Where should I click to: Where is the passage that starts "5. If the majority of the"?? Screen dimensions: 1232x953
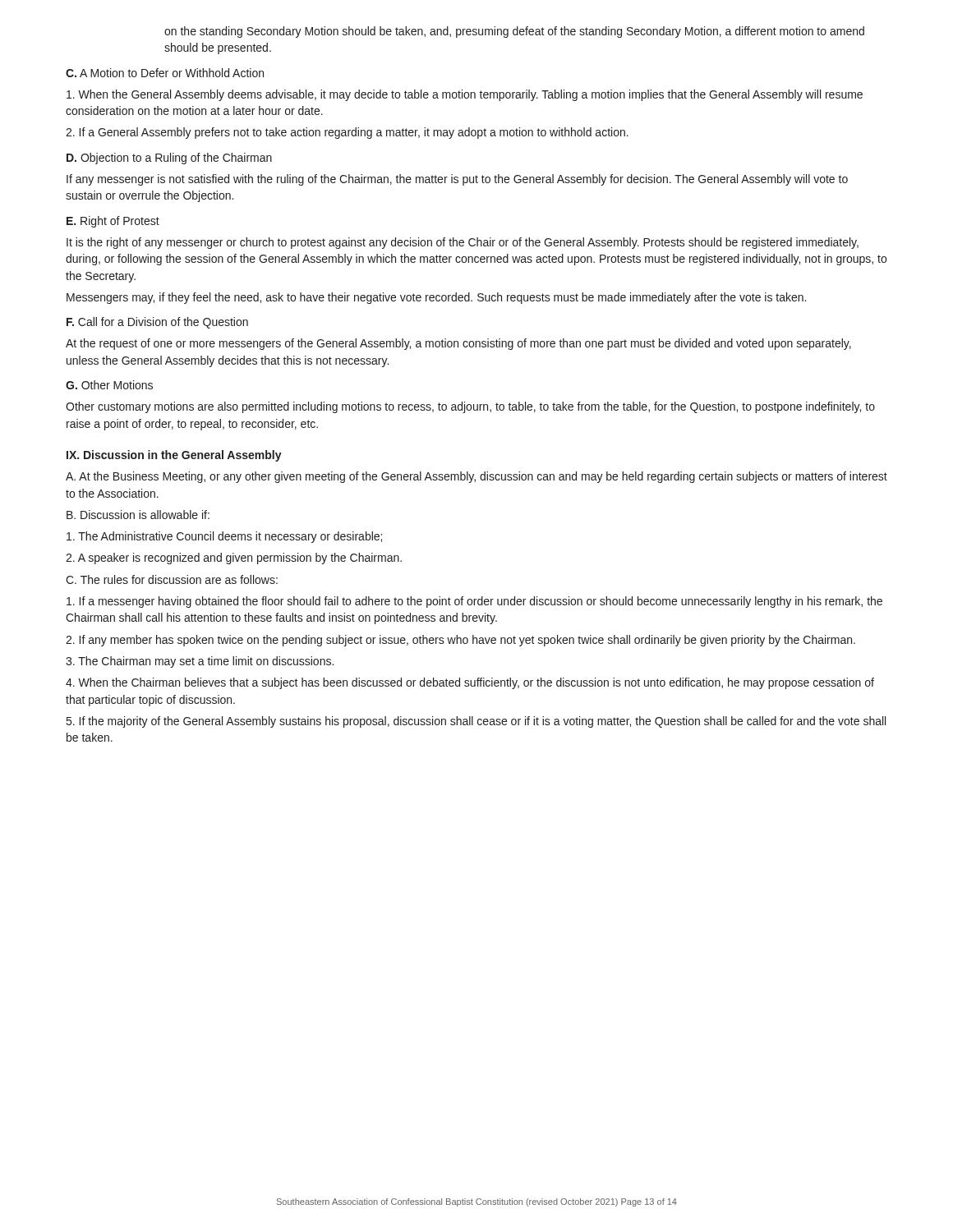476,729
